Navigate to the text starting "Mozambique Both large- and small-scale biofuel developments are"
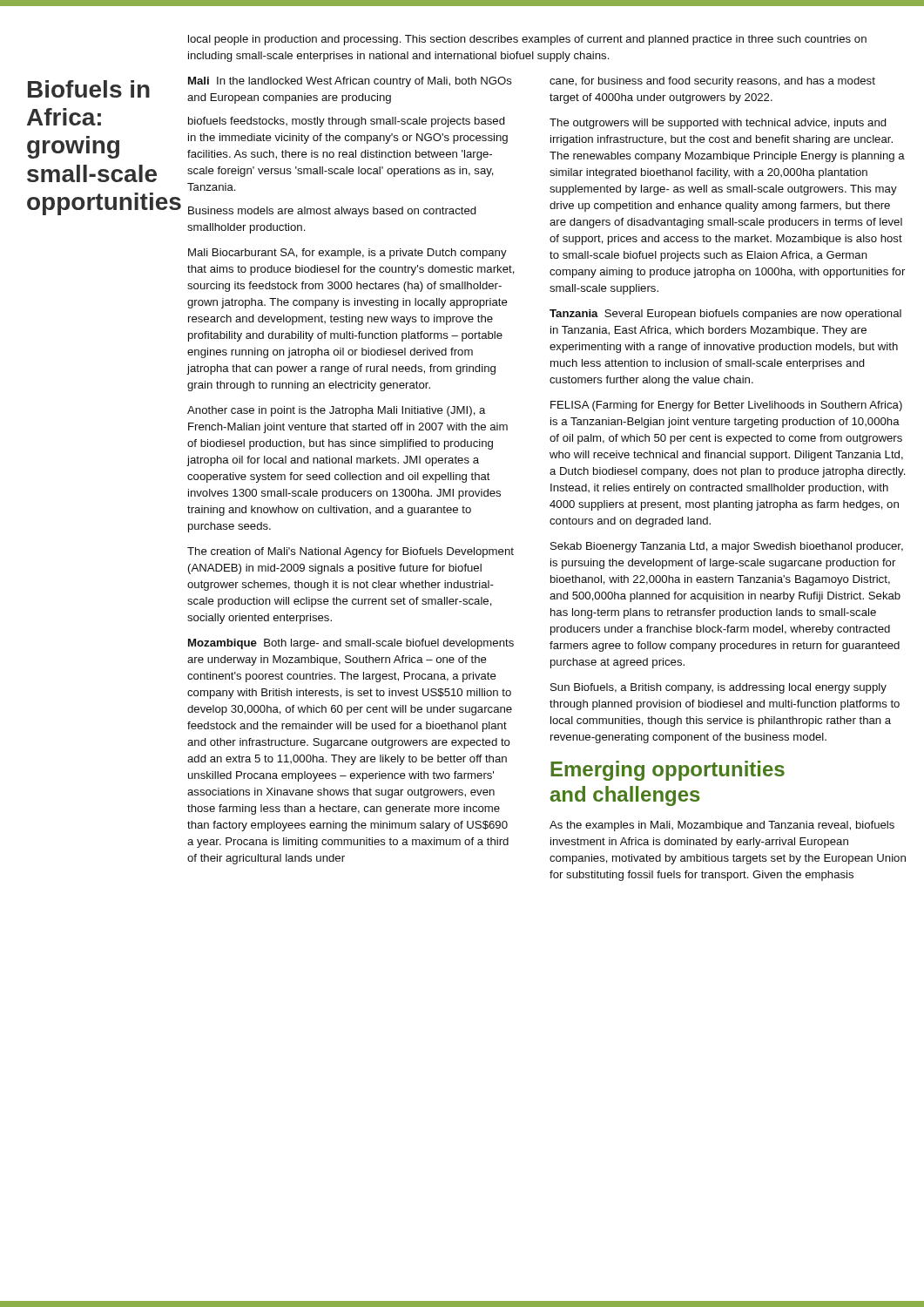Image resolution: width=924 pixels, height=1307 pixels. click(352, 750)
